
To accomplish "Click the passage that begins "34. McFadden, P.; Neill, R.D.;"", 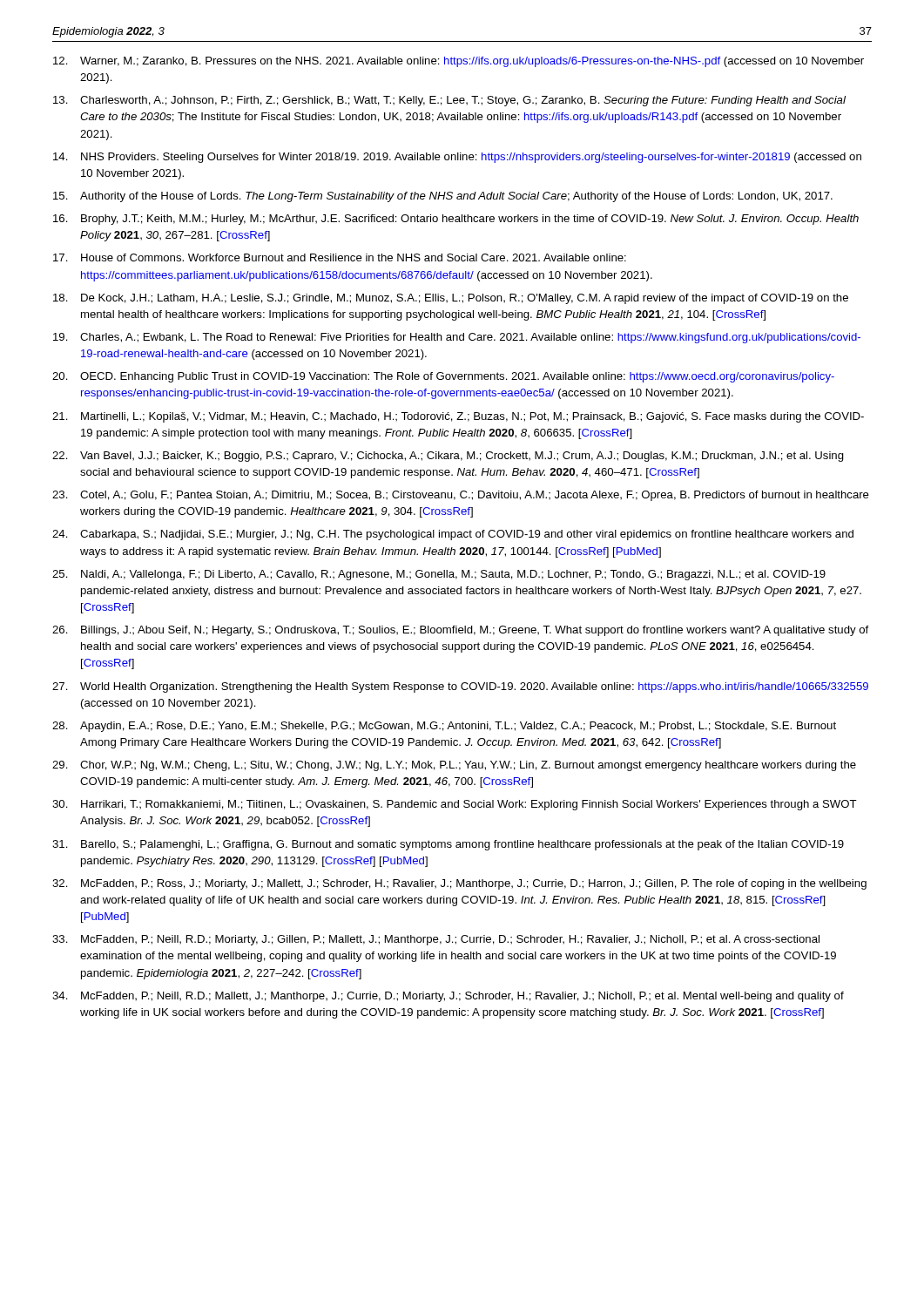I will [x=462, y=1004].
